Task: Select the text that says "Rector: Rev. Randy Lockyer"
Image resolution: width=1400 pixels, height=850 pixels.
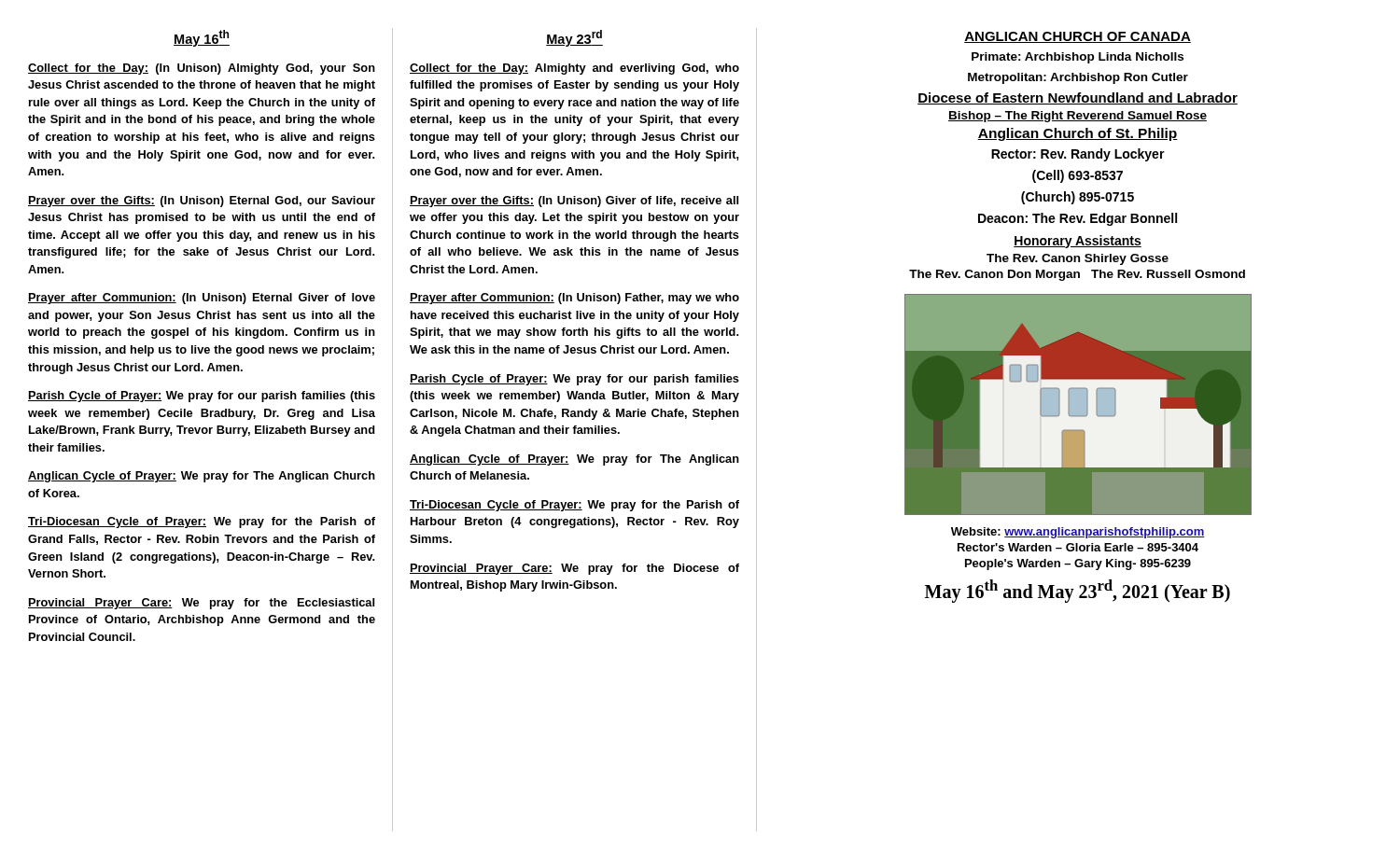Action: click(1078, 154)
